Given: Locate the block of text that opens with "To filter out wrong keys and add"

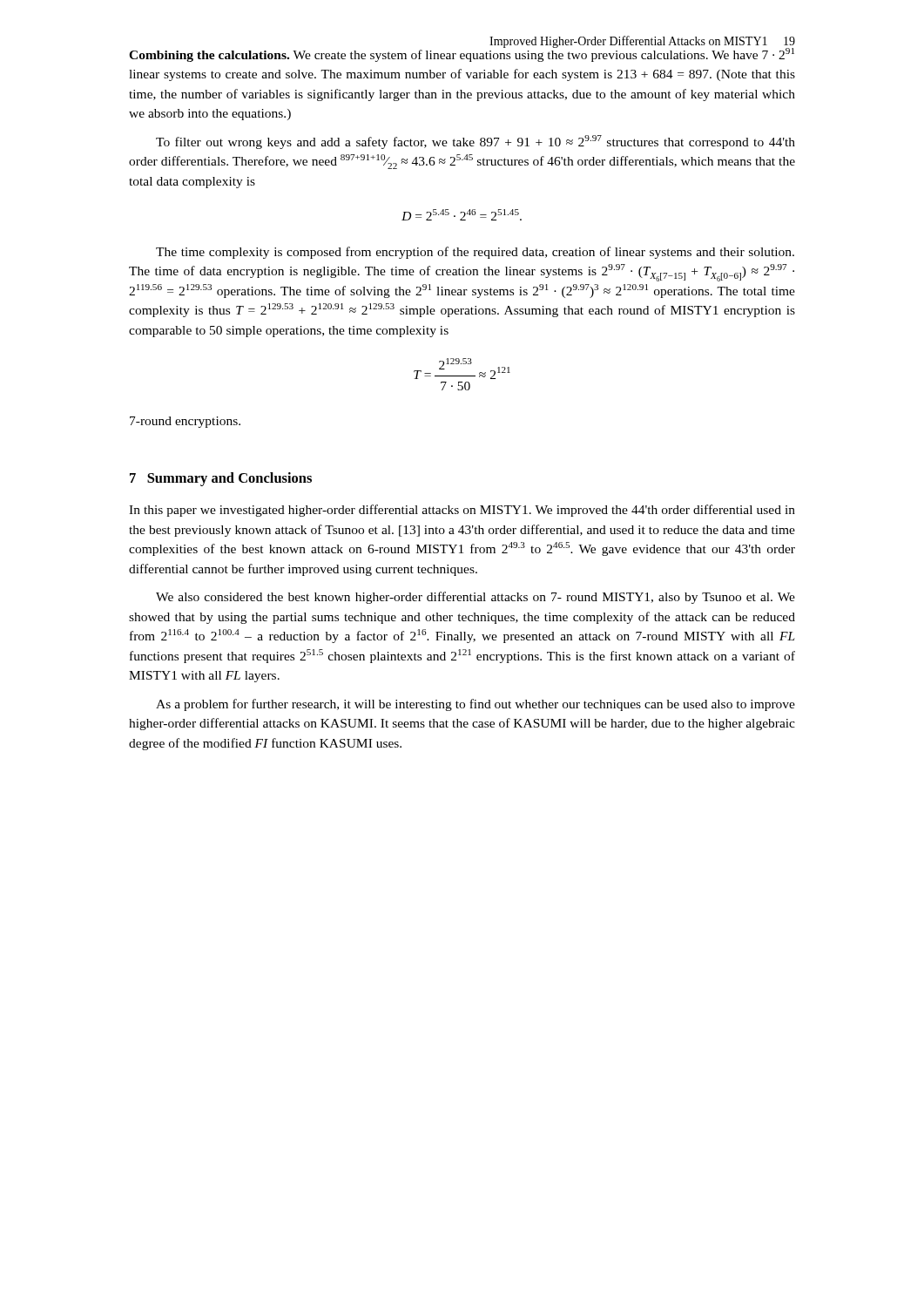Looking at the screenshot, I should click(x=462, y=162).
